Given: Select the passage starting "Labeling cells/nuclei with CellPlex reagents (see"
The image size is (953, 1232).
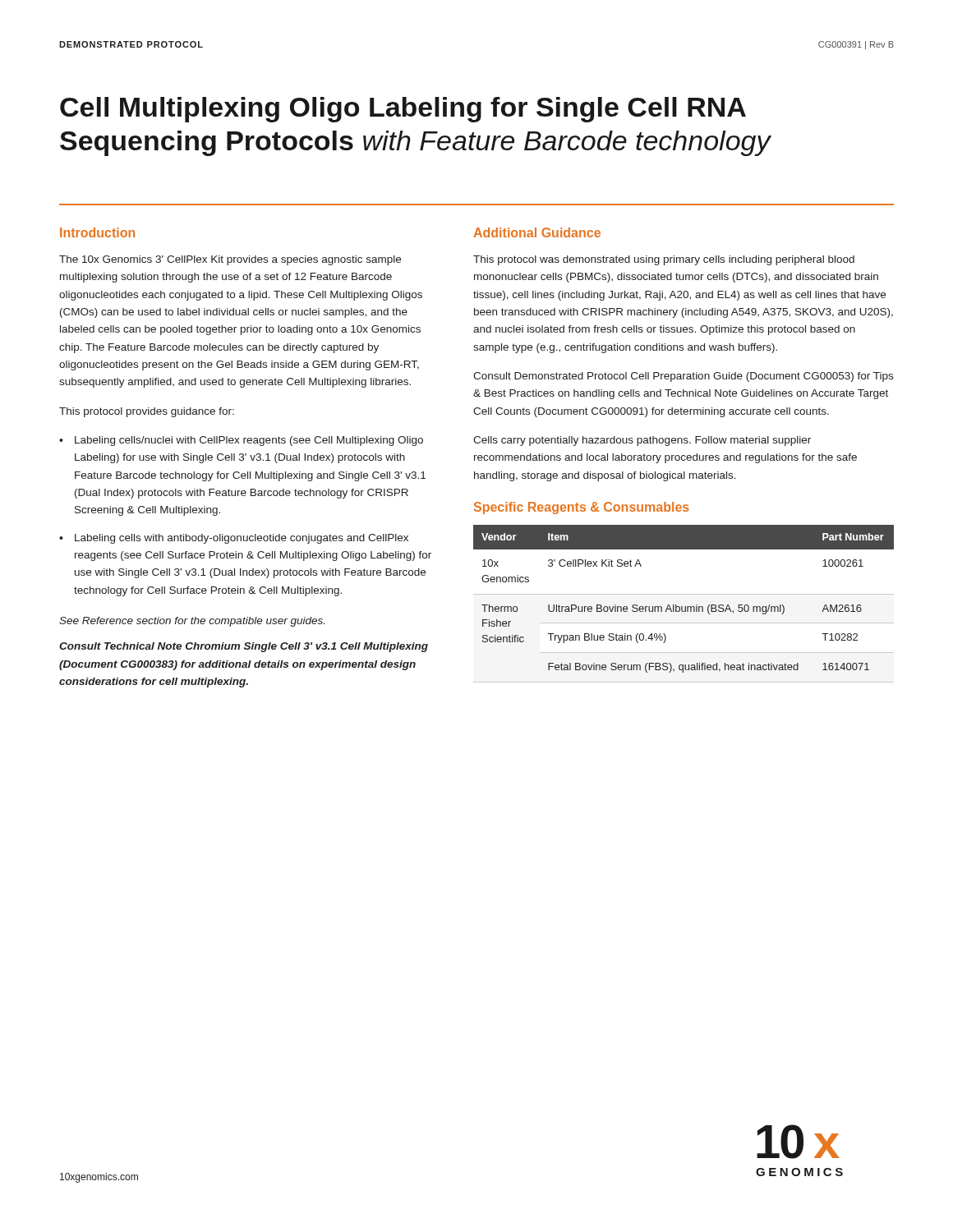Looking at the screenshot, I should (x=250, y=475).
